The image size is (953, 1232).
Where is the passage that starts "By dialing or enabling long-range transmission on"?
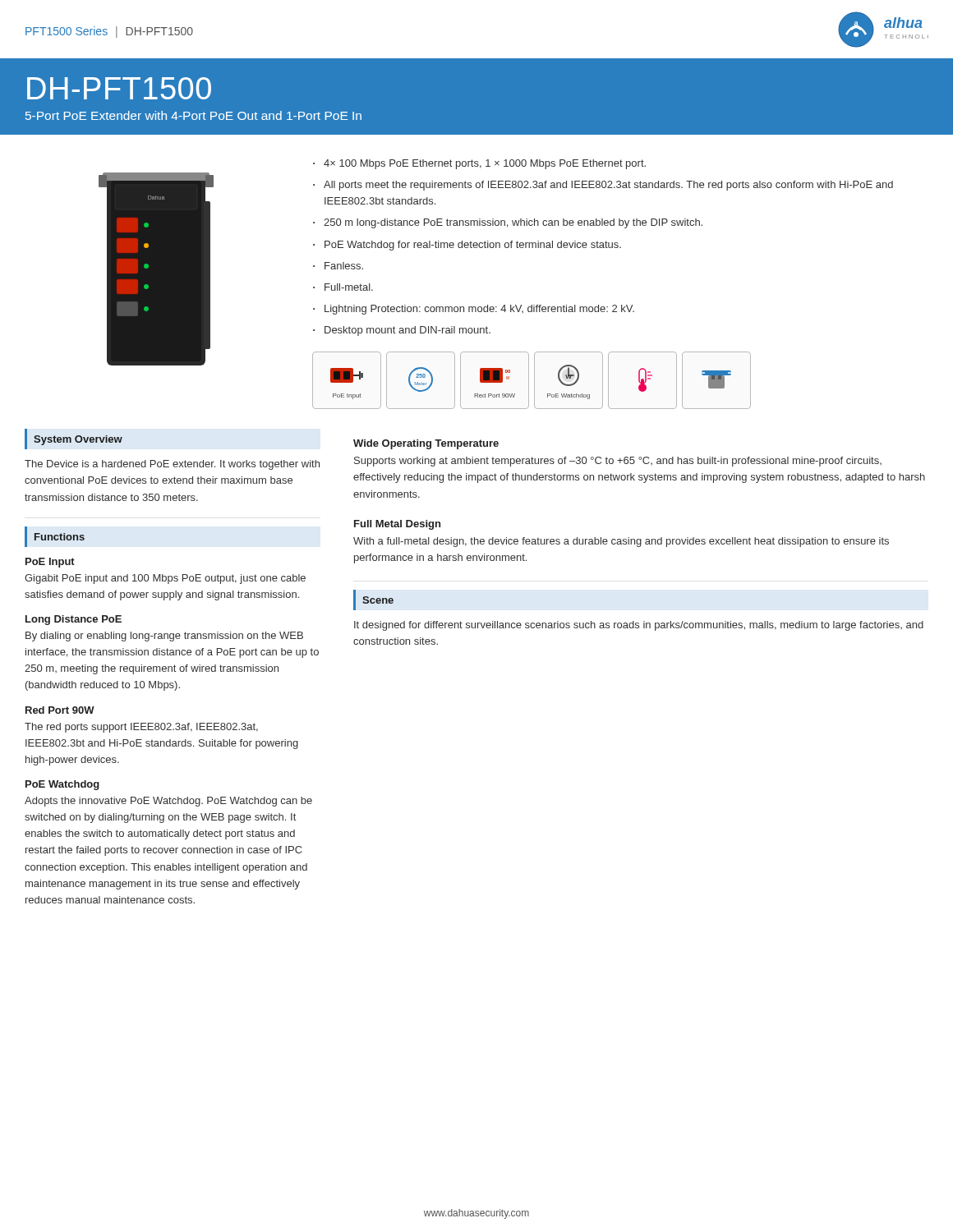[x=172, y=660]
